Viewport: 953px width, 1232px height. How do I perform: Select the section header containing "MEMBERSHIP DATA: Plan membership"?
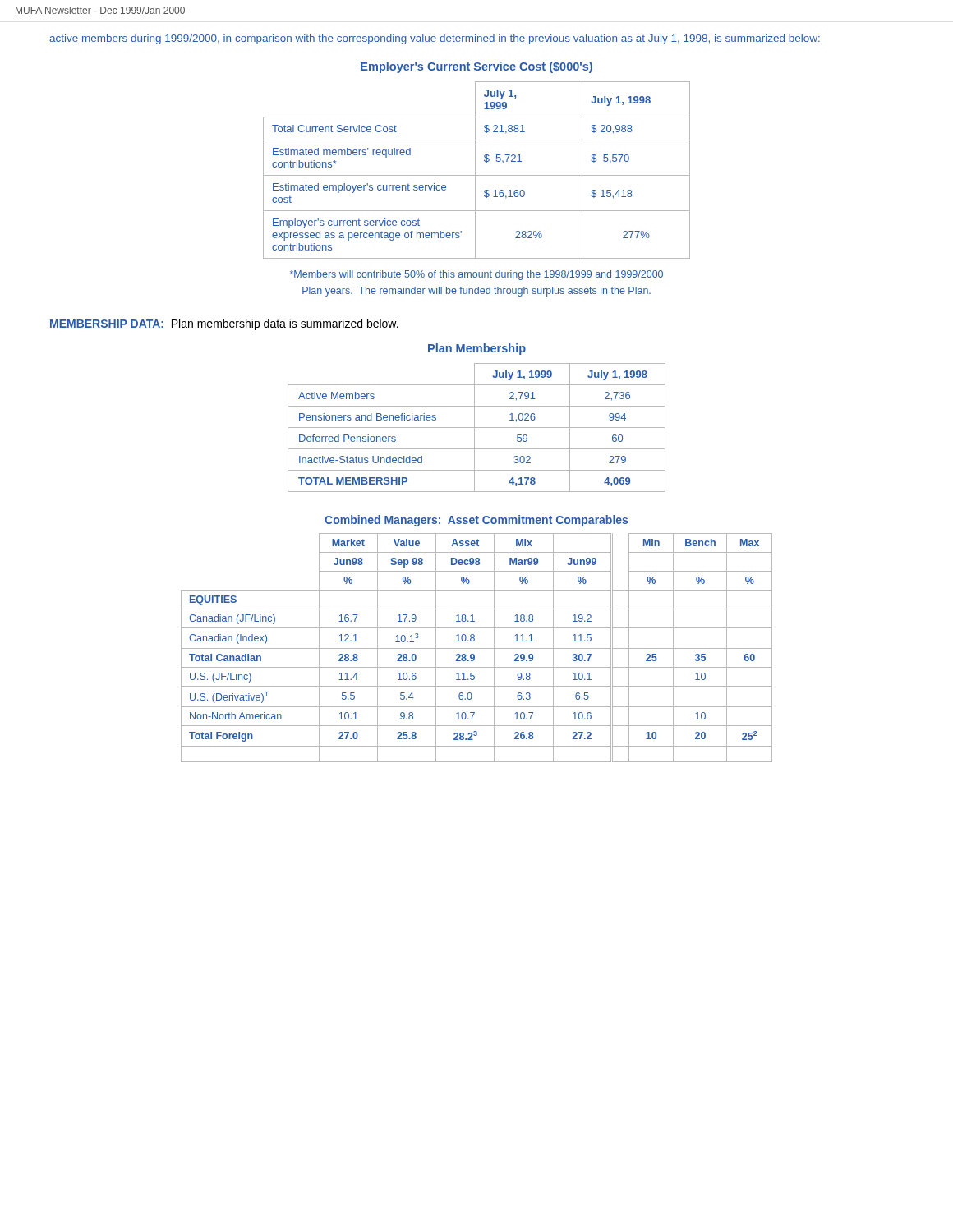click(224, 324)
